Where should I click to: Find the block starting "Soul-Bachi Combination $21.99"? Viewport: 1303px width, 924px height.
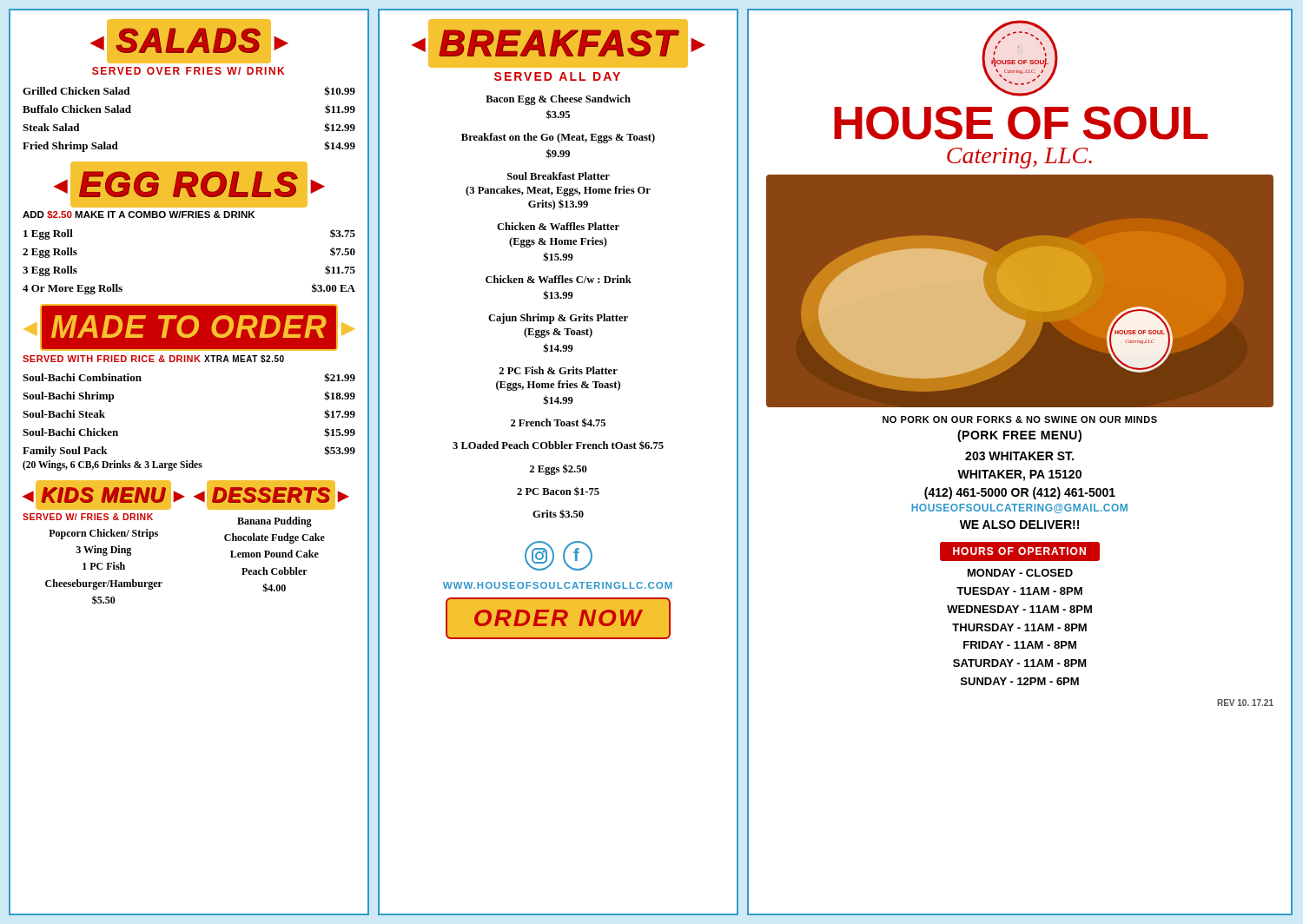(90, 377)
